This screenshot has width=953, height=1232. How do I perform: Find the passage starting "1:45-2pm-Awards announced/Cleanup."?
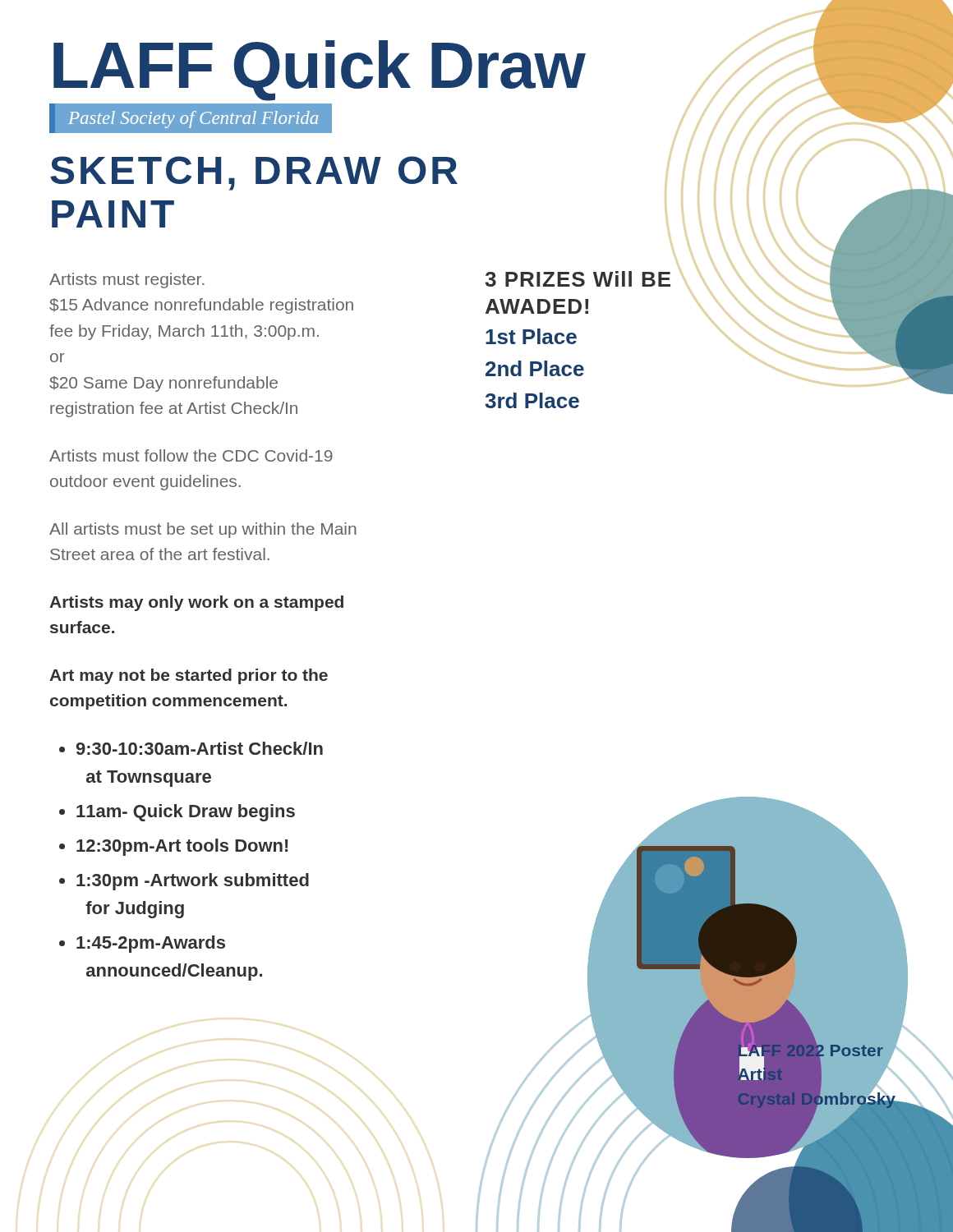[169, 957]
